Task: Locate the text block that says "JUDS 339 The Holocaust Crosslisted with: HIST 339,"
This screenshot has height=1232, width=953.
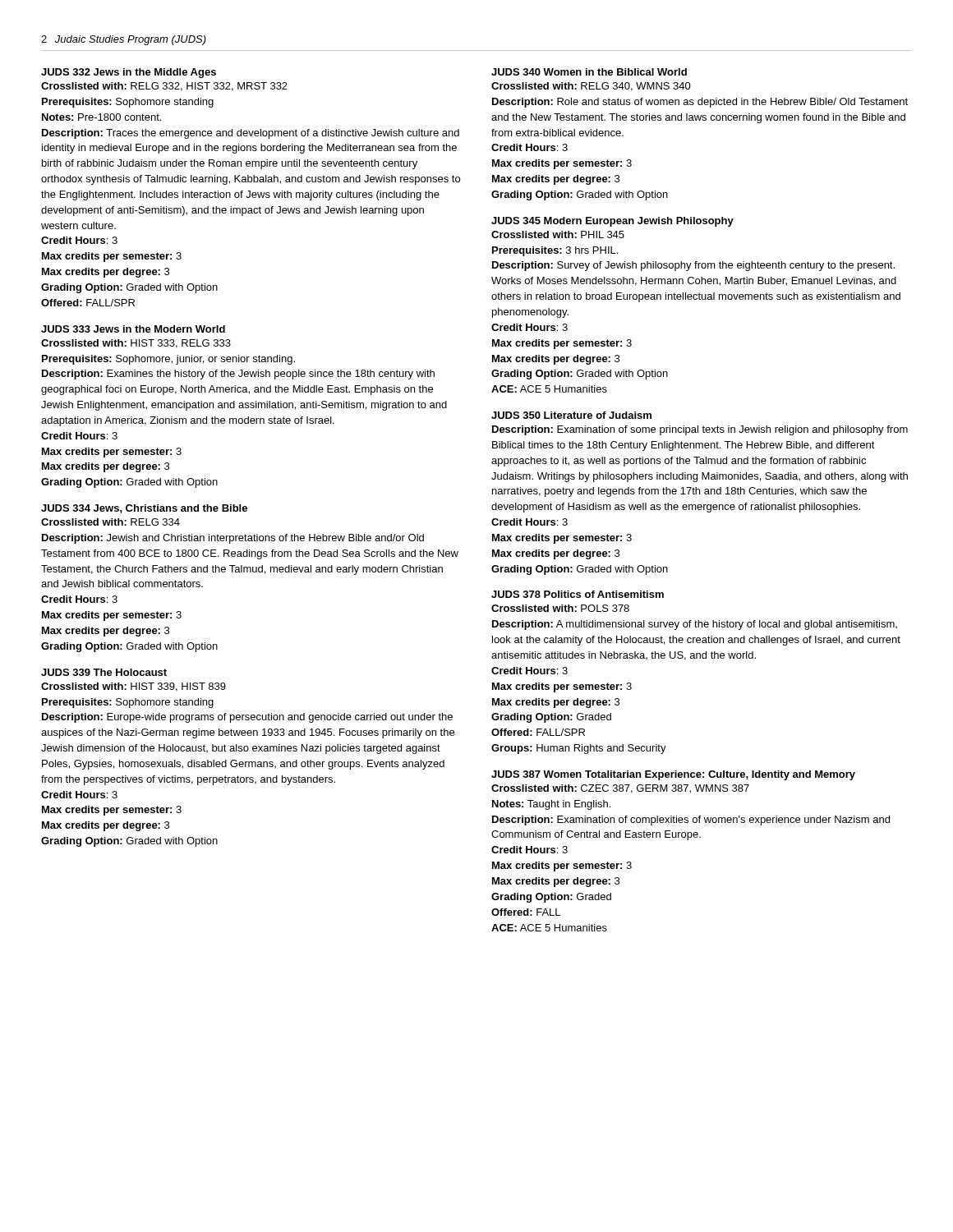Action: coord(251,758)
